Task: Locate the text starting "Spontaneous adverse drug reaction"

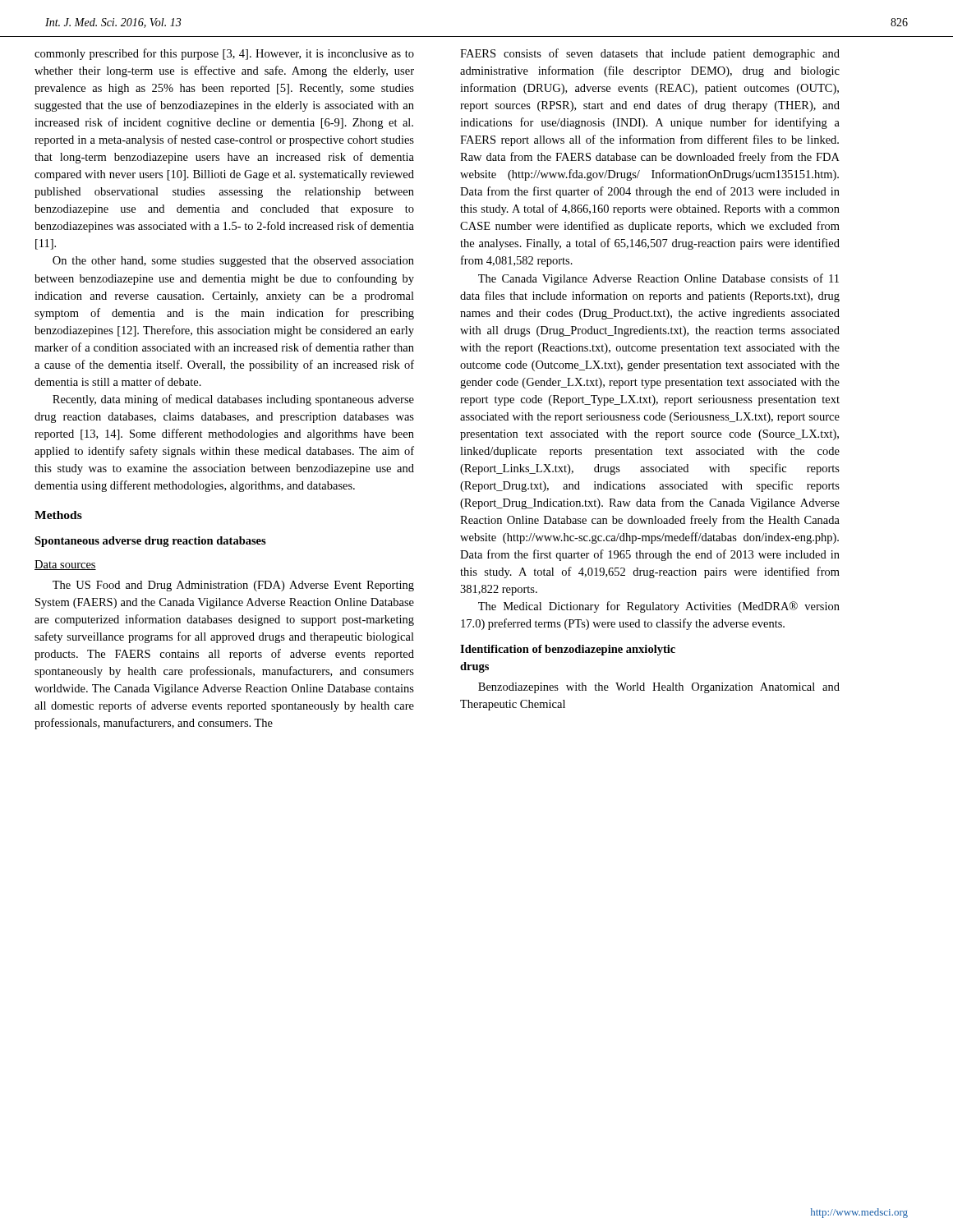Action: coord(150,541)
